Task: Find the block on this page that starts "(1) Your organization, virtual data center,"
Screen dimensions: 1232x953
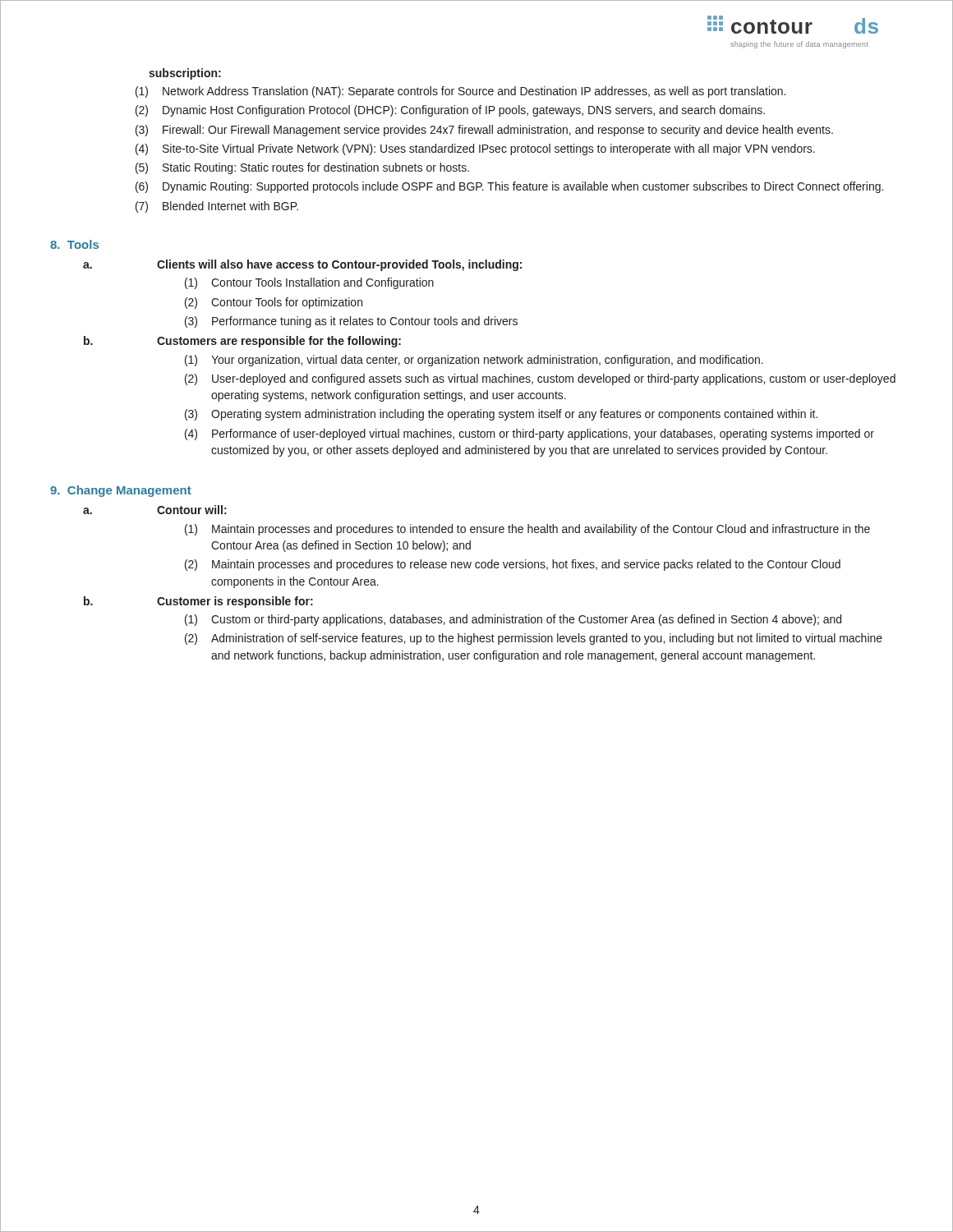Action: (x=526, y=359)
